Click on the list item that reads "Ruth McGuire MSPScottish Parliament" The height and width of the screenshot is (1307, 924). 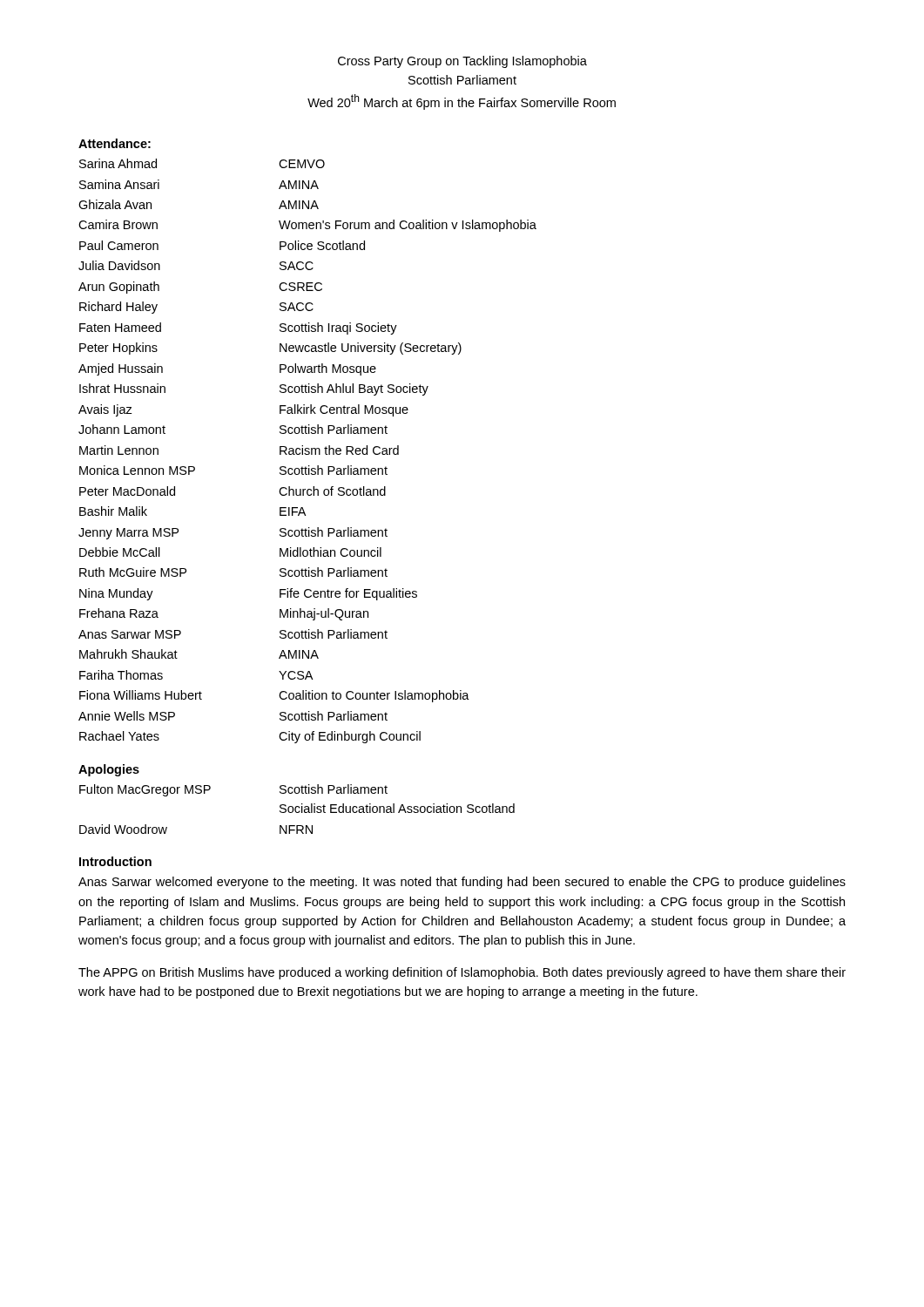127,572
